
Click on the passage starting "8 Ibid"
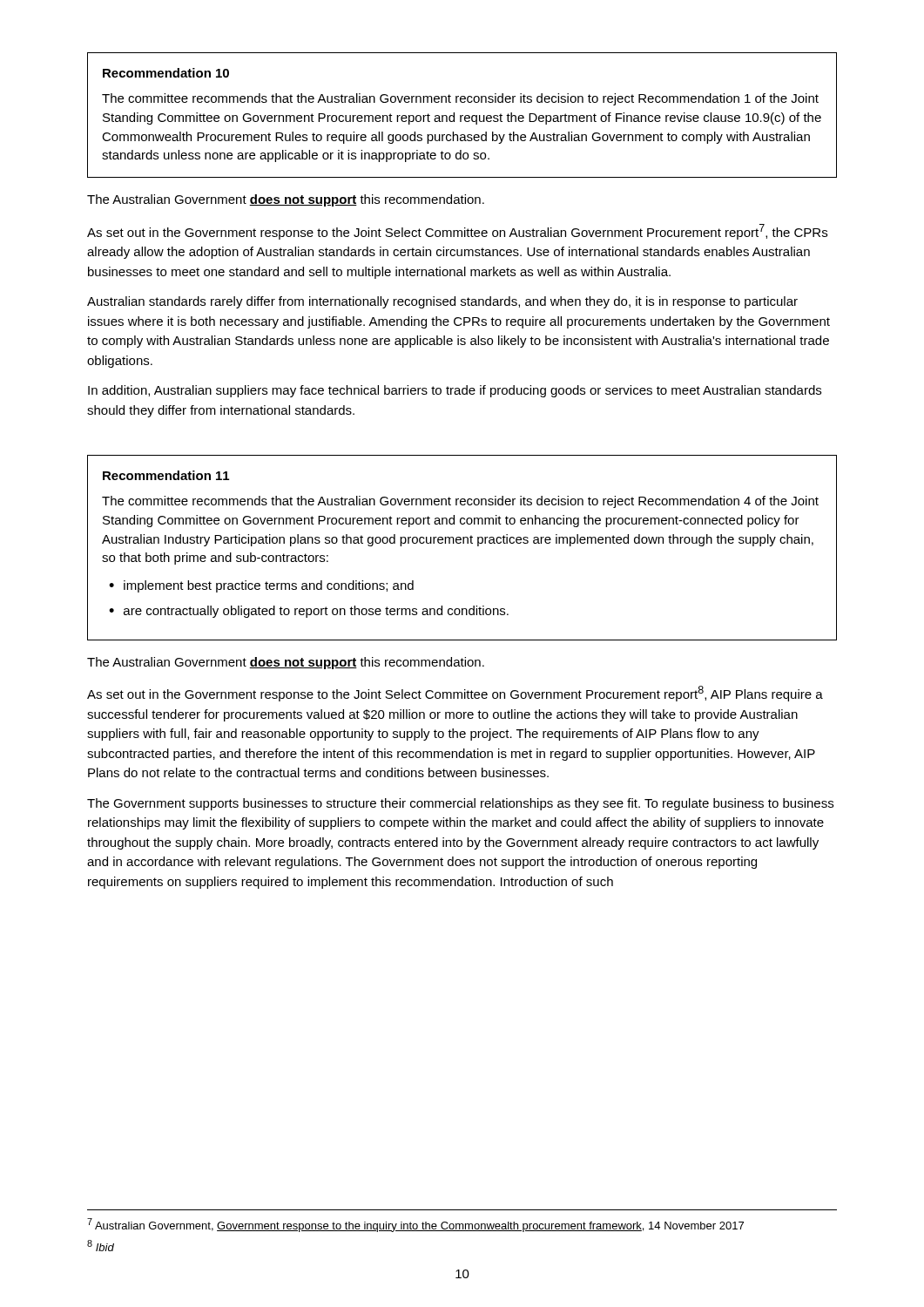(100, 1246)
